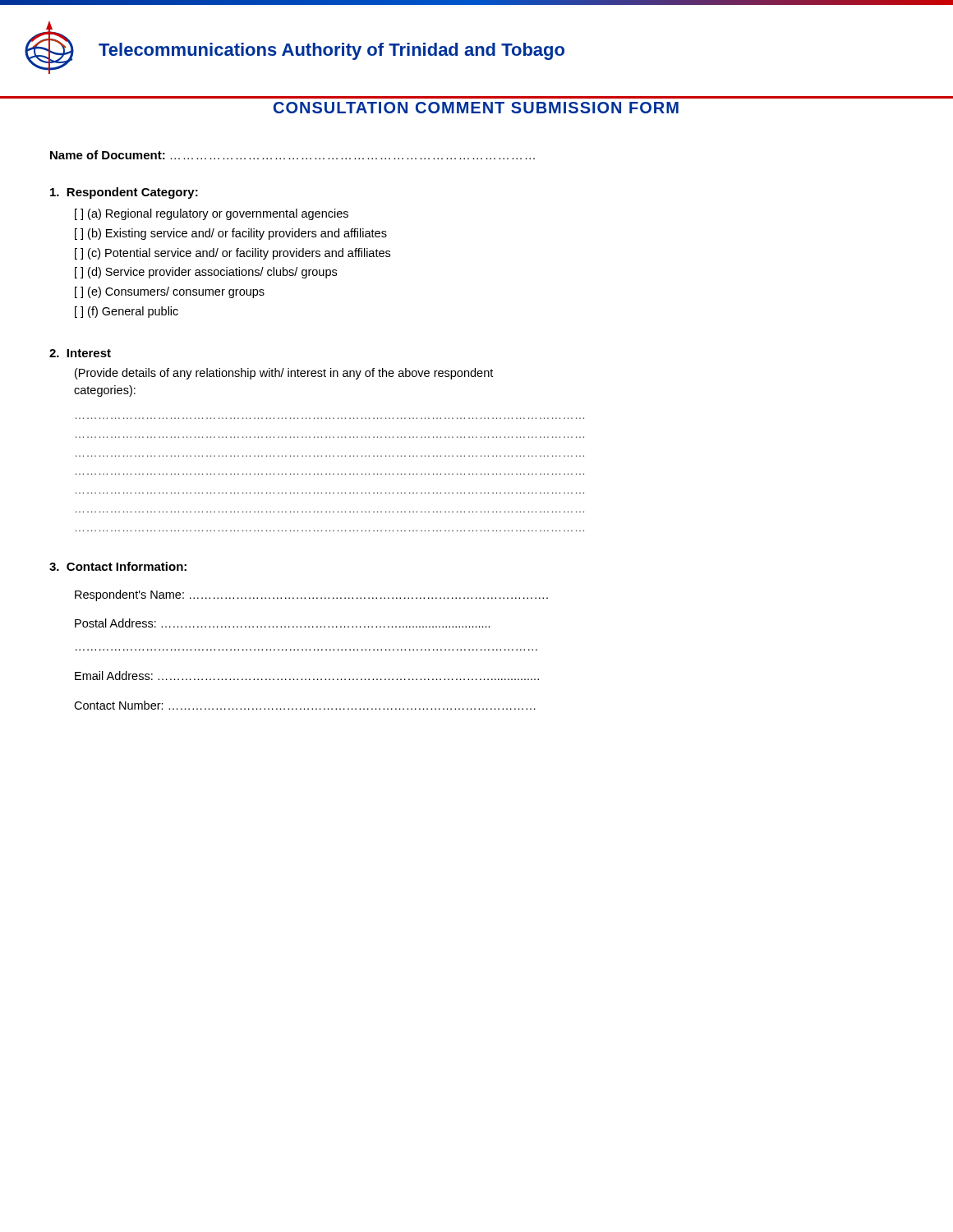Find the element starting "1. Respondent Category:"
The image size is (953, 1232).
pos(124,192)
